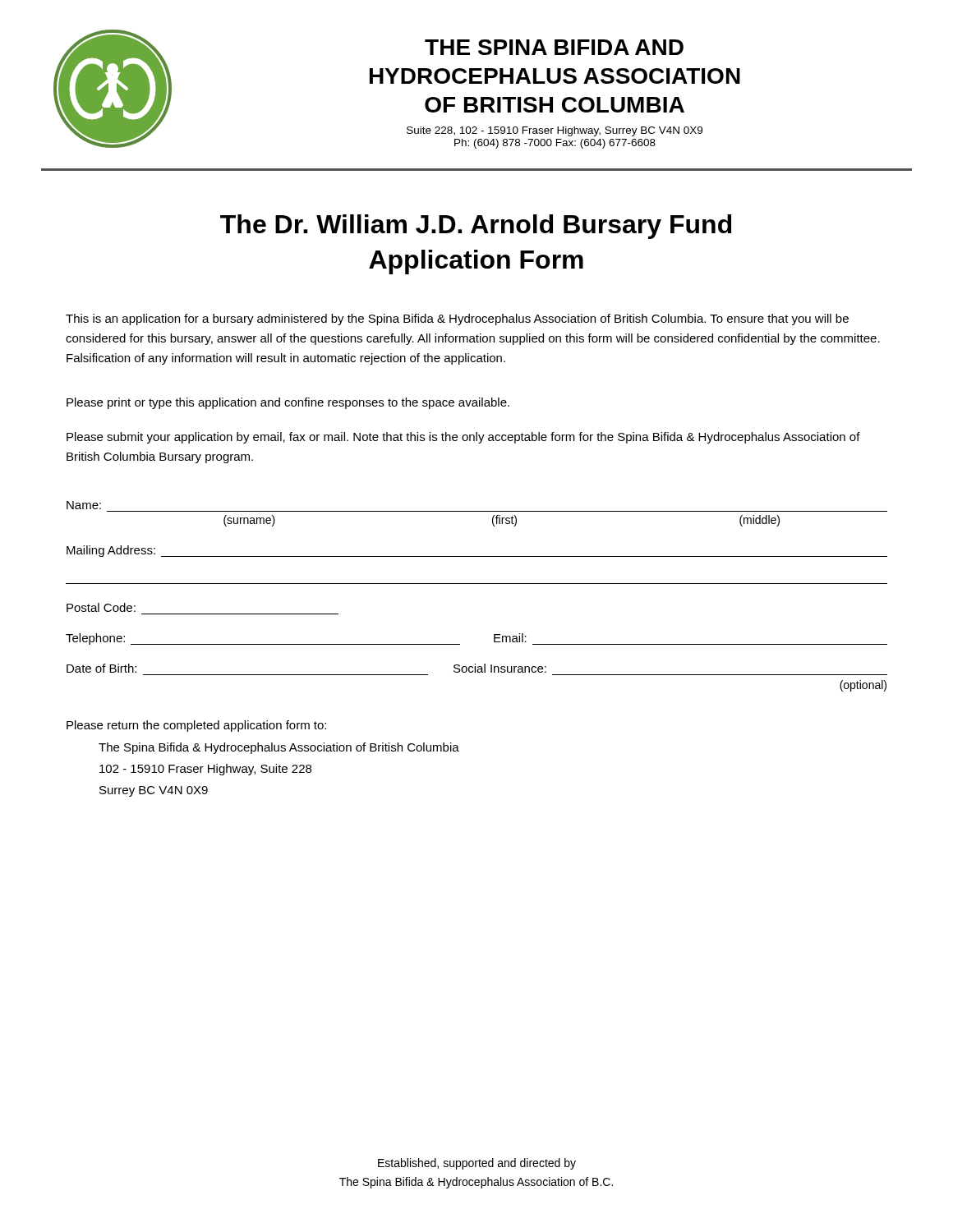Viewport: 953px width, 1232px height.
Task: Click on the passage starting "Please return the"
Action: coord(196,726)
